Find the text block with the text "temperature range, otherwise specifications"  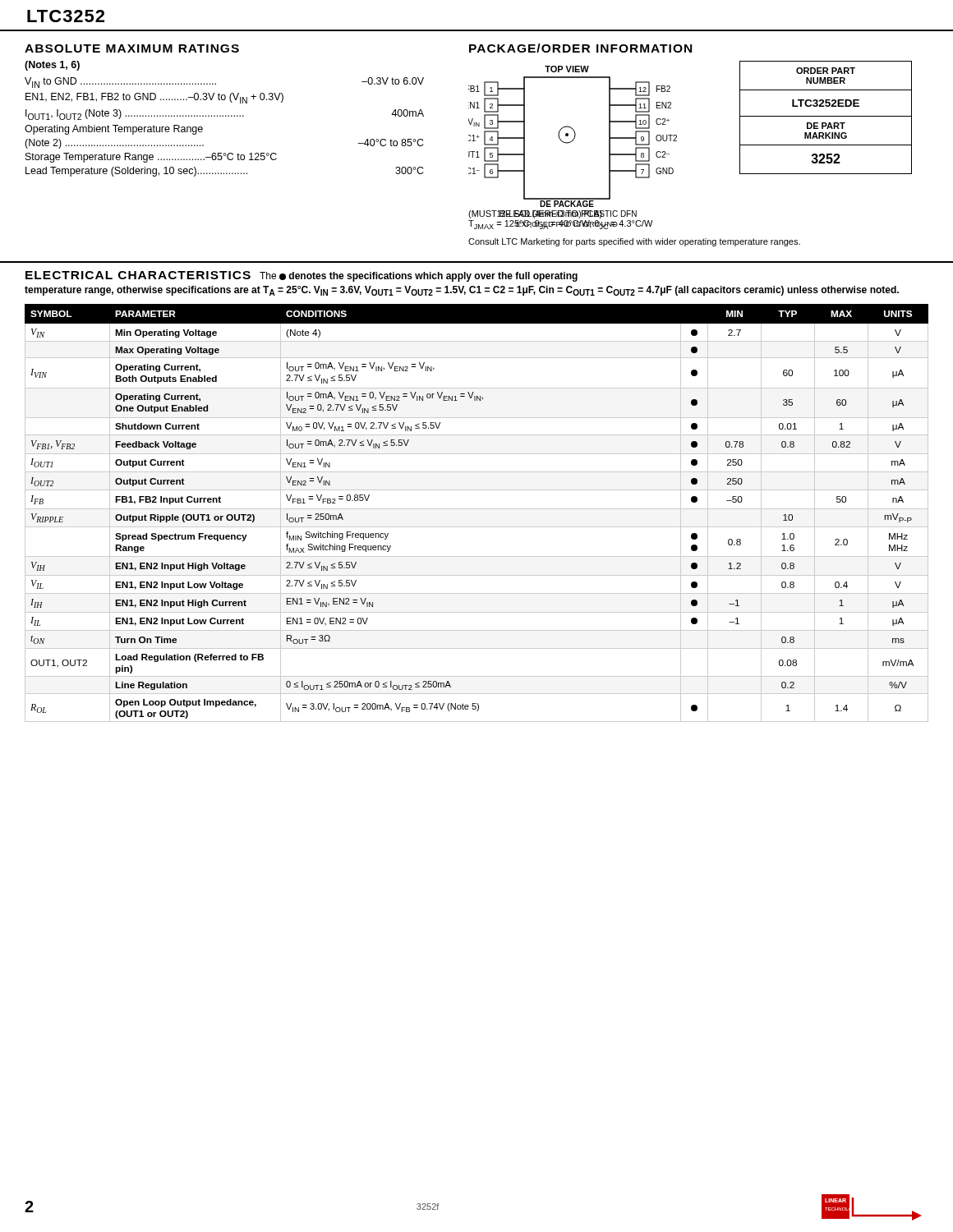pos(462,291)
